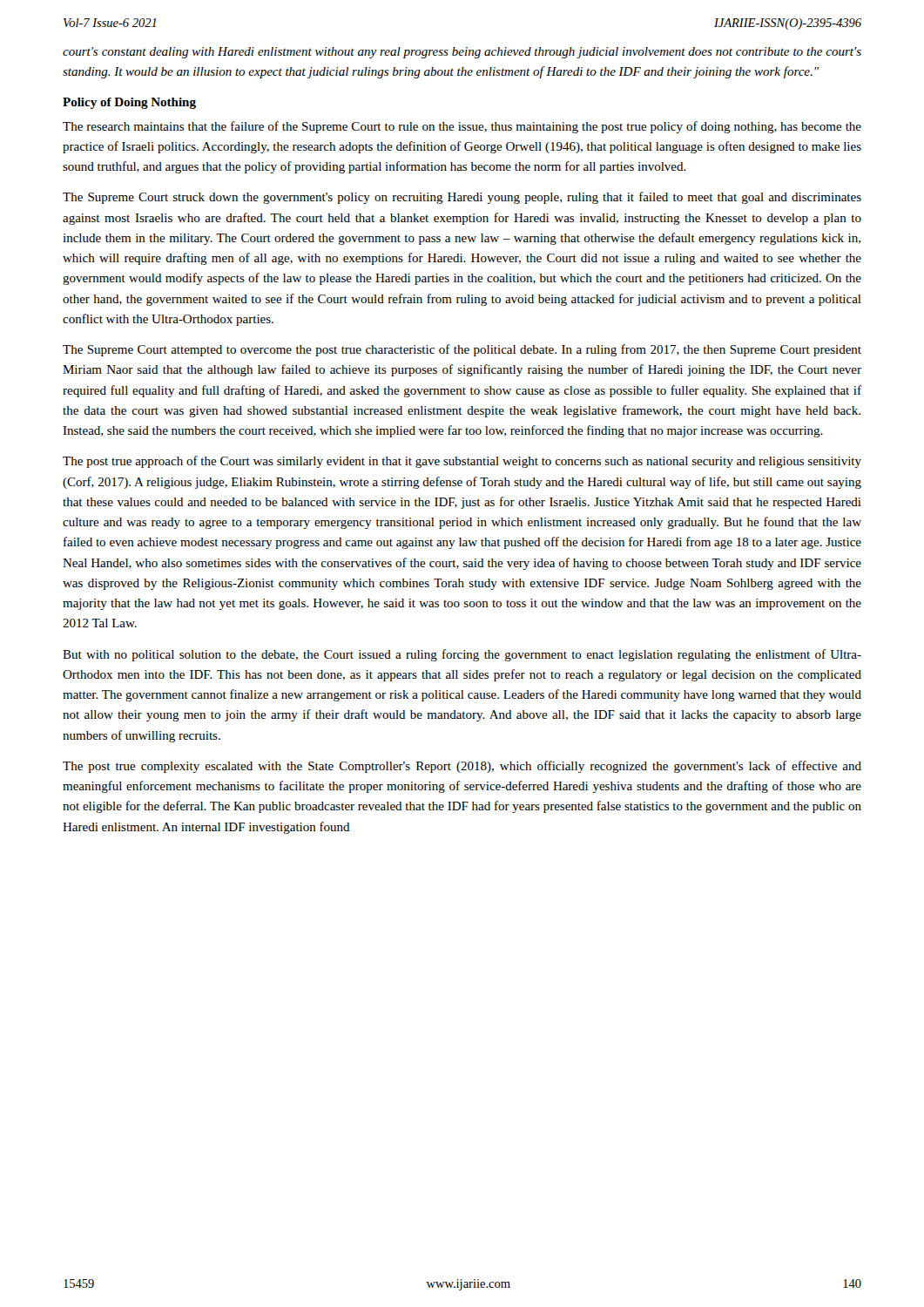Viewport: 924px width, 1307px height.
Task: Point to the region starting "court's constant dealing with Haredi"
Action: click(462, 62)
